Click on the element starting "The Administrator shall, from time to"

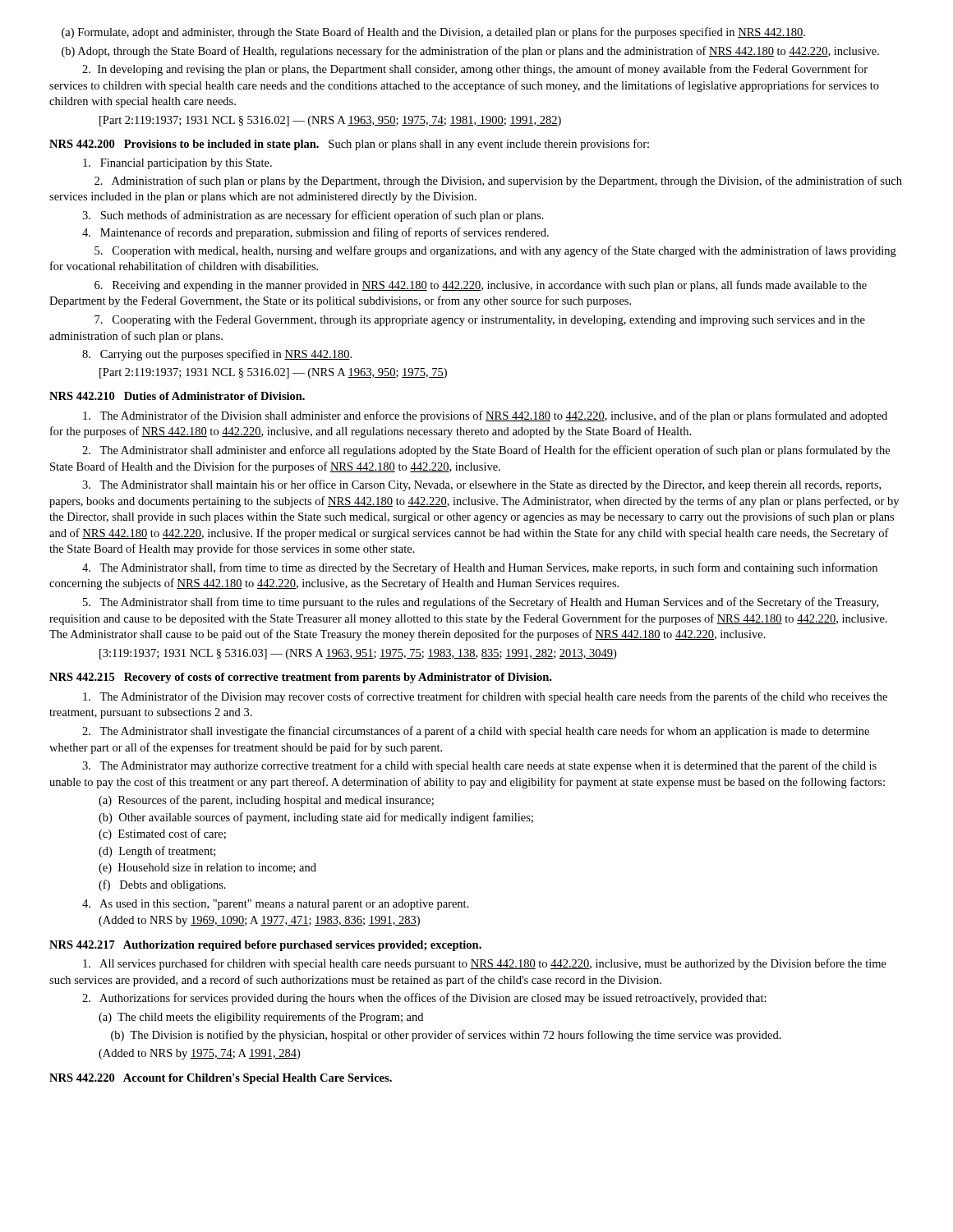(464, 575)
